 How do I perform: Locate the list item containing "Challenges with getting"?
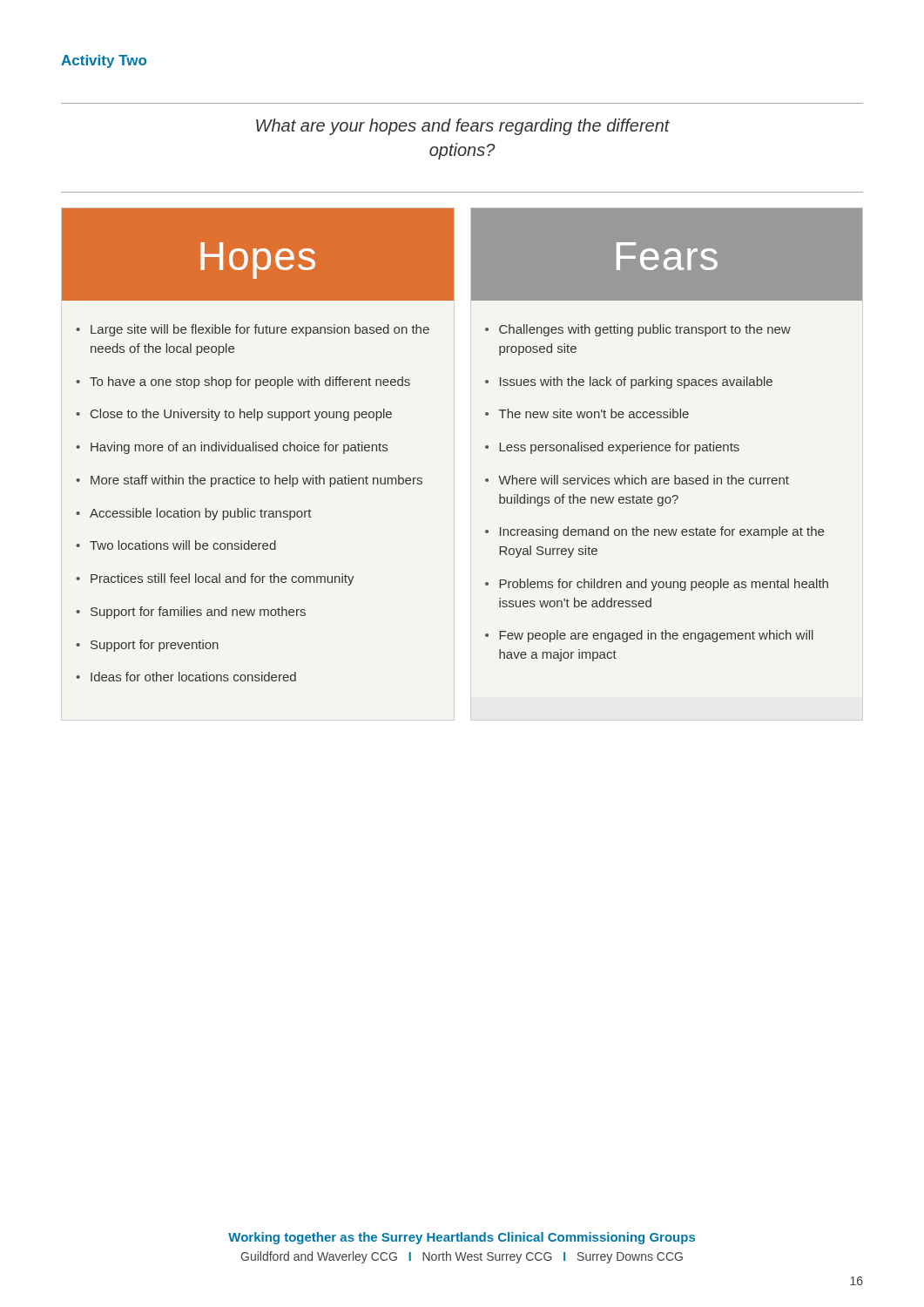pos(645,338)
